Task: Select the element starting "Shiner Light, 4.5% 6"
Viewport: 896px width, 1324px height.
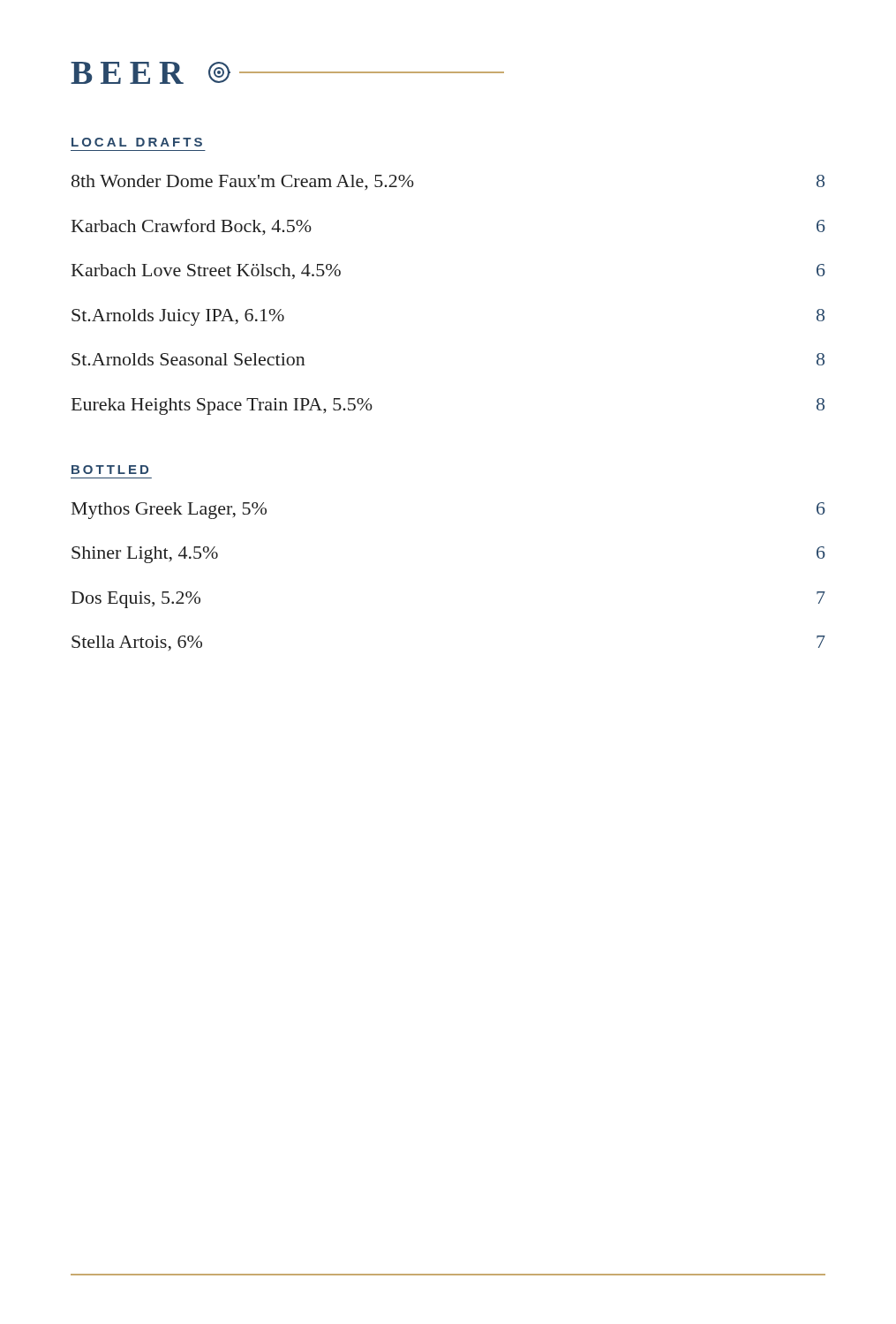Action: pyautogui.click(x=148, y=556)
